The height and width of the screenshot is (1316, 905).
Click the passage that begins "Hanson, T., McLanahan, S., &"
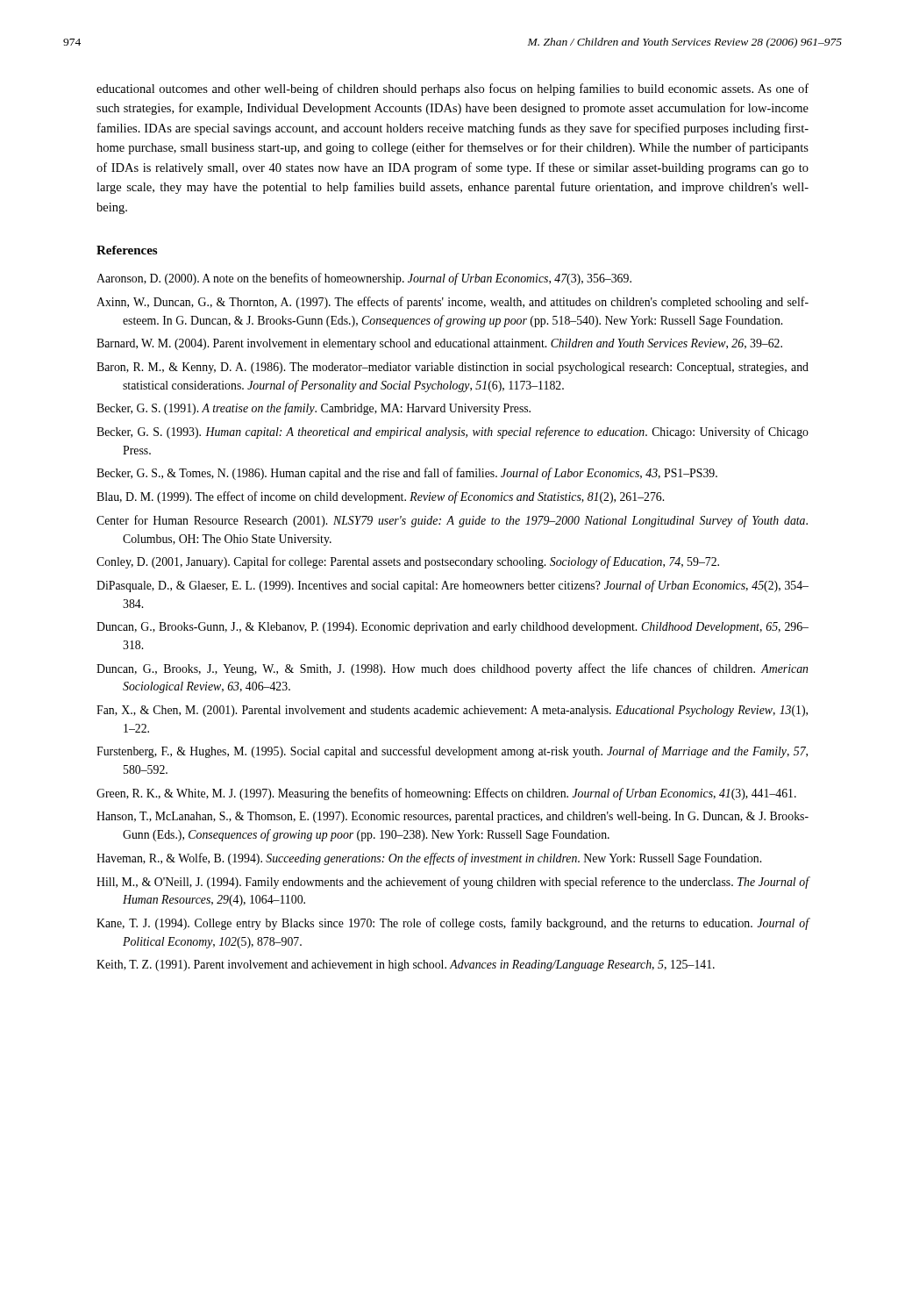pos(452,826)
